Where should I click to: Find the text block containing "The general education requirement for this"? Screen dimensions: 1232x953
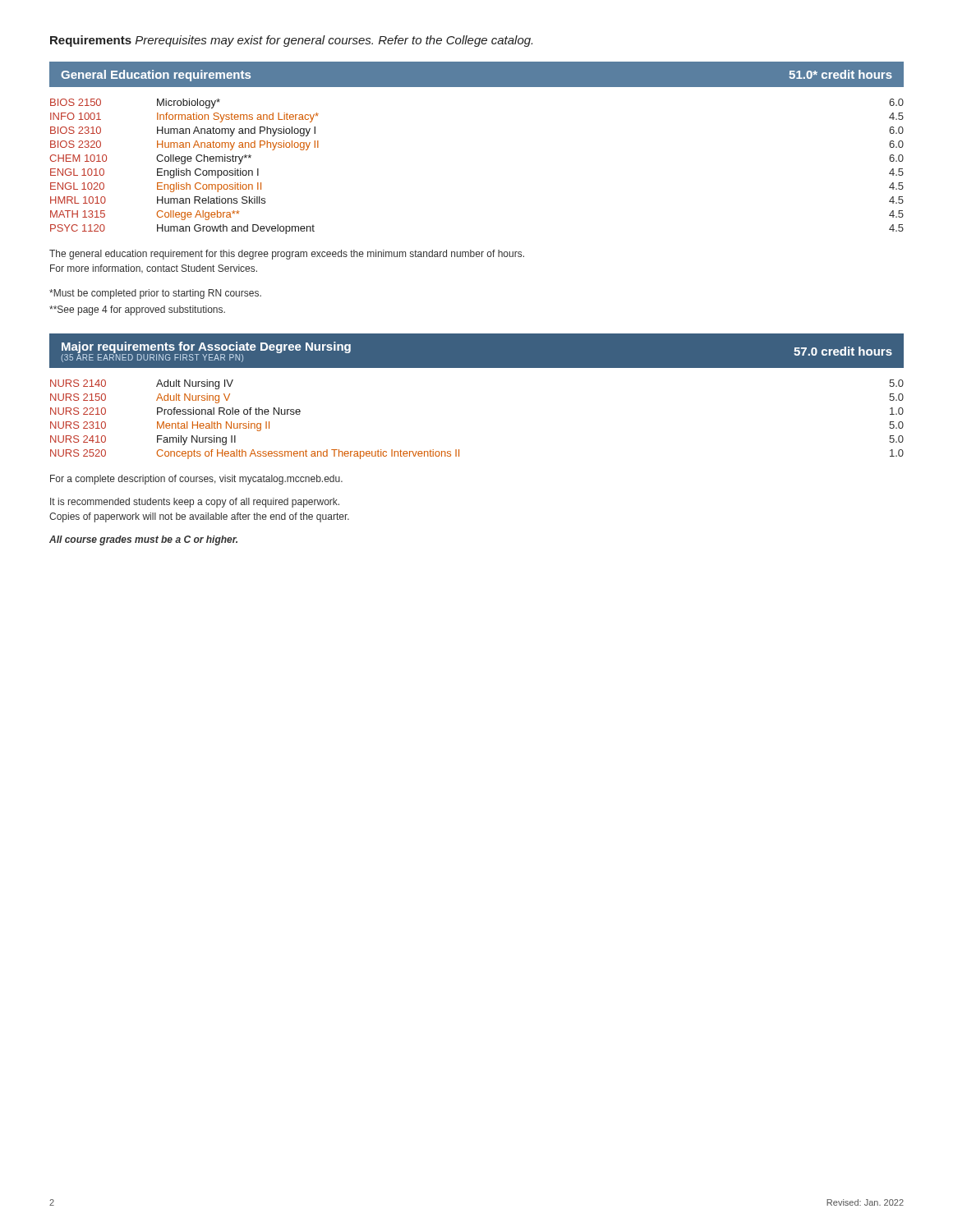point(287,261)
